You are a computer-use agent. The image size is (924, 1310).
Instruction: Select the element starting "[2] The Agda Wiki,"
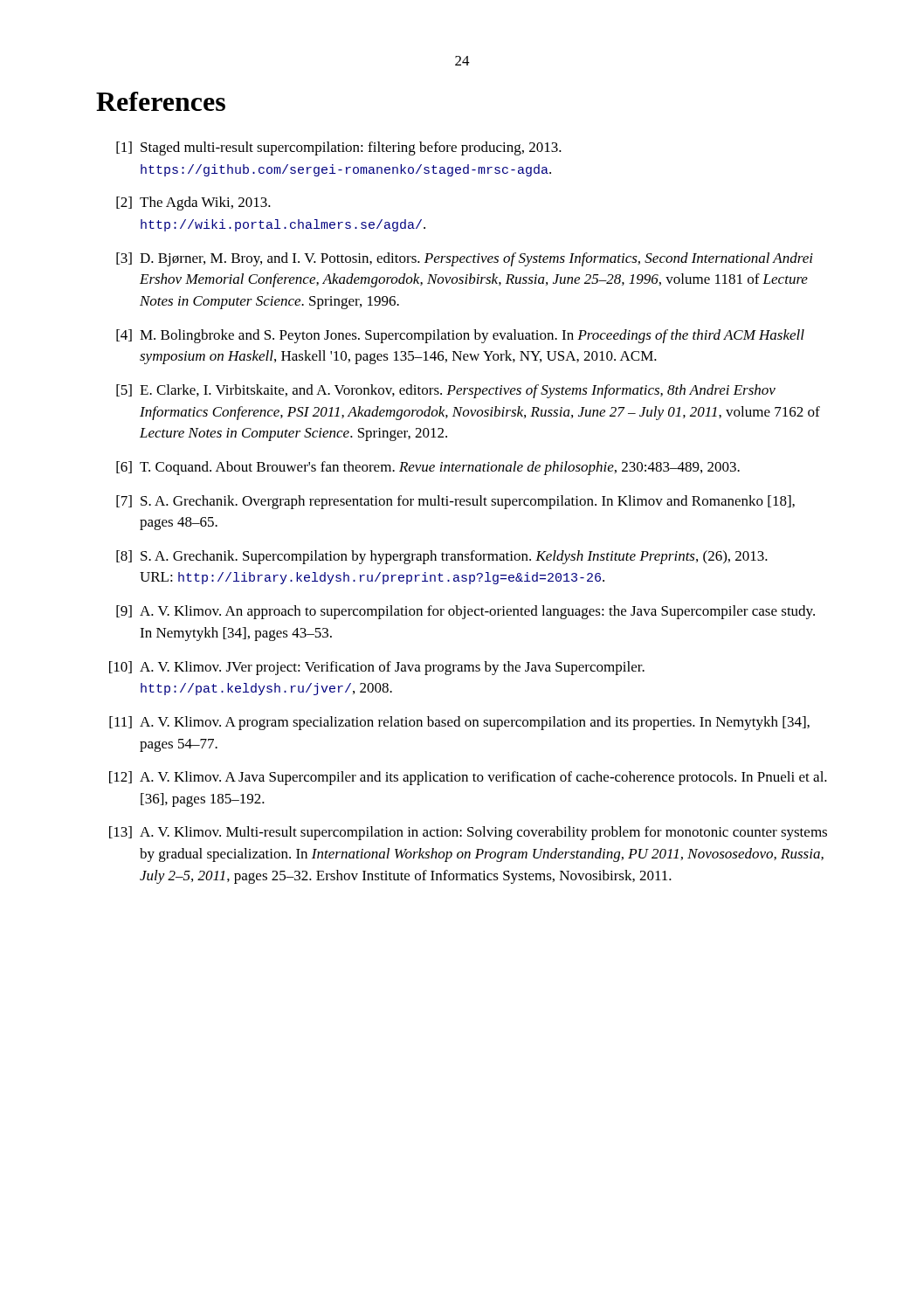193,203
